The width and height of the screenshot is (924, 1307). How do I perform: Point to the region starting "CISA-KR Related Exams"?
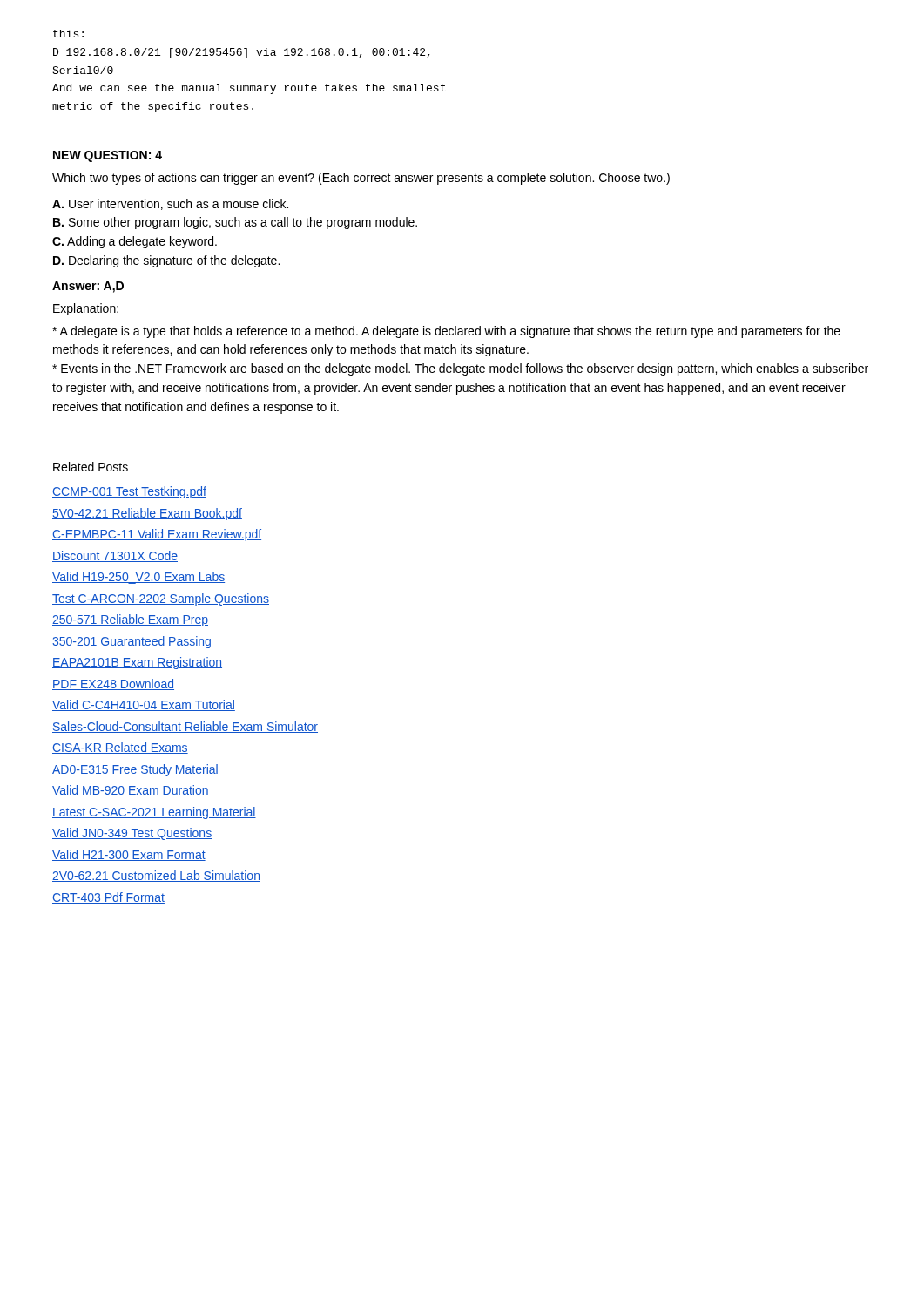pyautogui.click(x=120, y=748)
